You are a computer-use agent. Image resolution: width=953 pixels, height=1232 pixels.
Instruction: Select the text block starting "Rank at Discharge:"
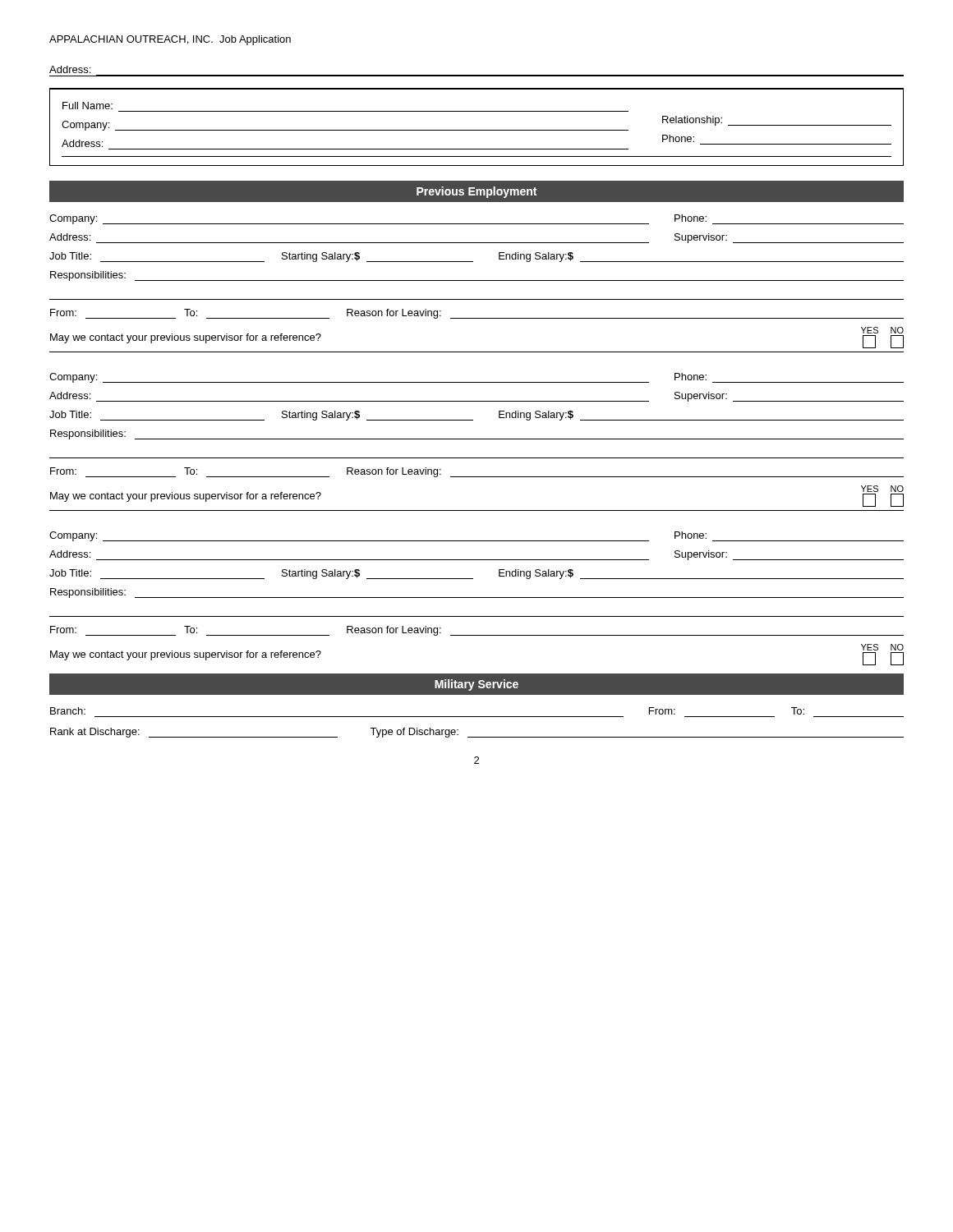click(x=476, y=731)
